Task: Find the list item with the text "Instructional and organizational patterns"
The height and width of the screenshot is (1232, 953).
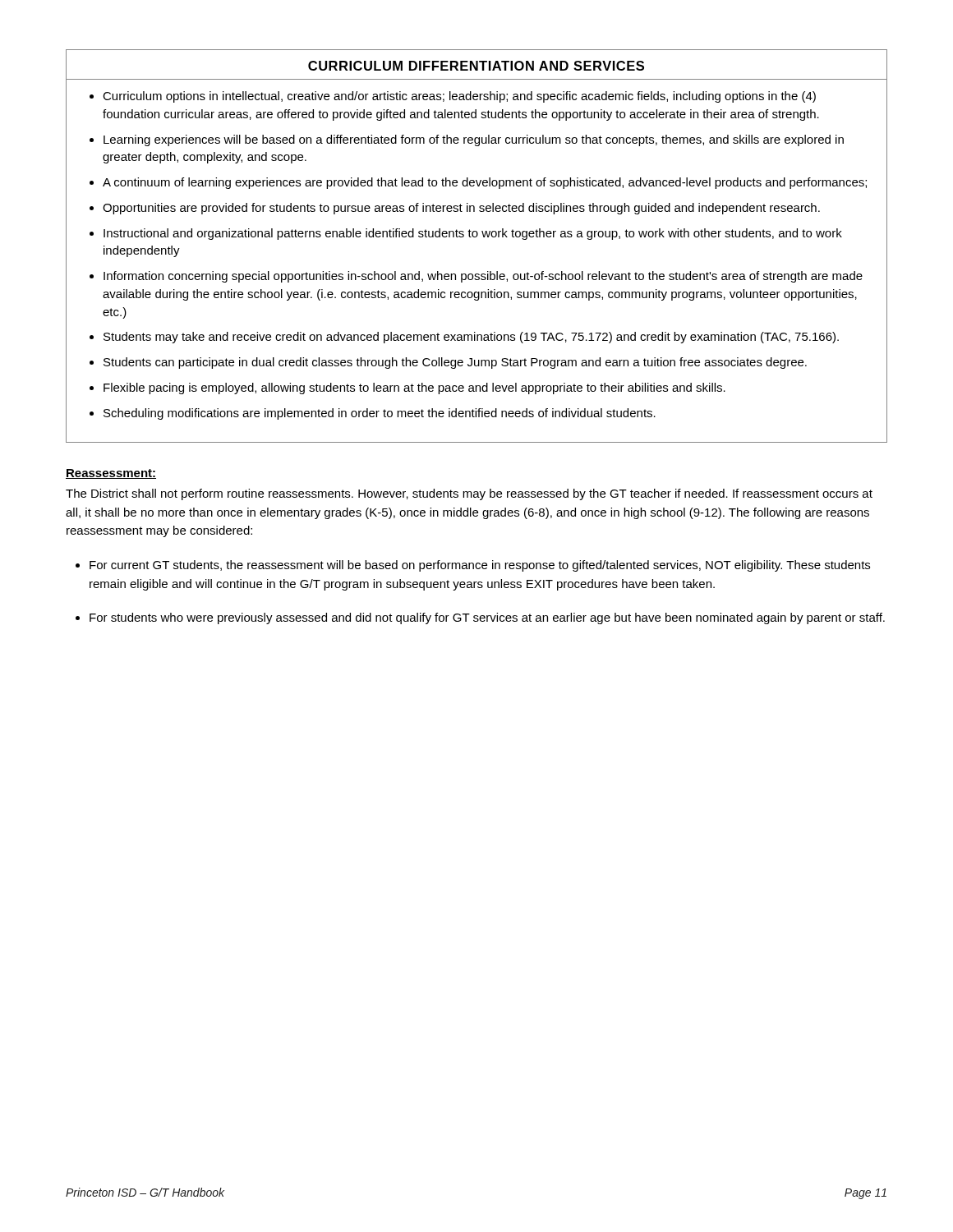Action: [472, 241]
